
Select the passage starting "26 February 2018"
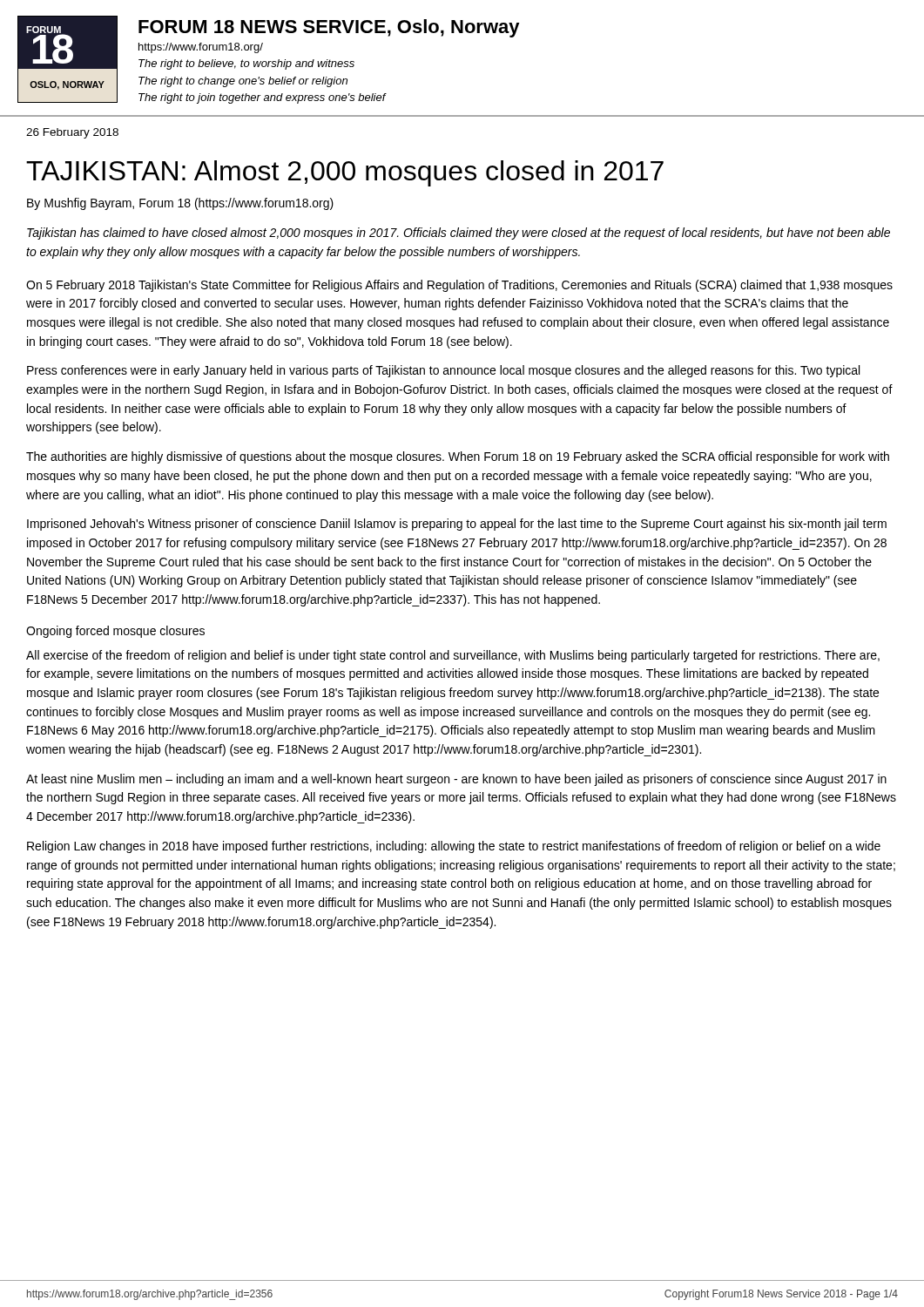(73, 132)
